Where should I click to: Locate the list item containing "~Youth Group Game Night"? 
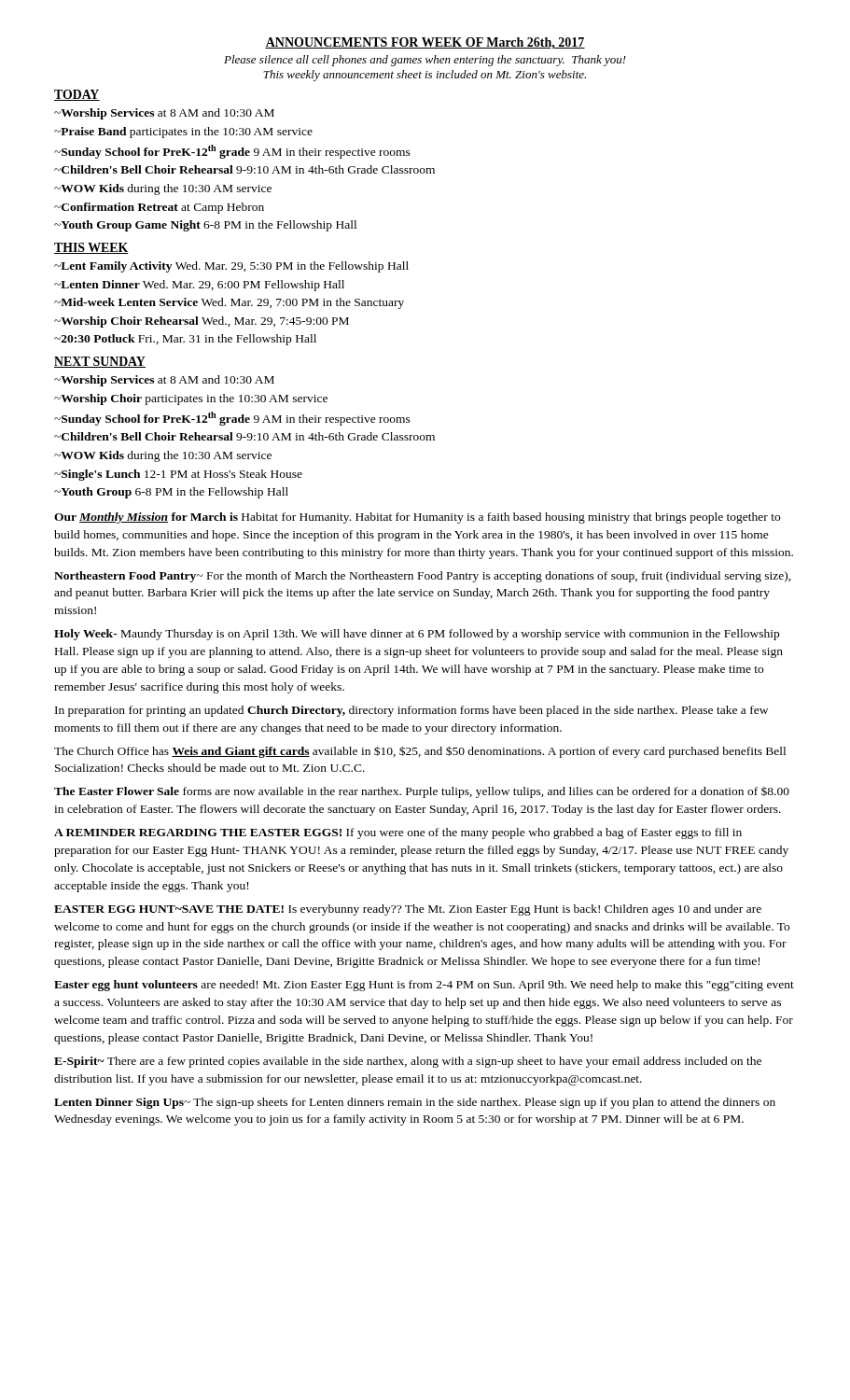point(206,225)
